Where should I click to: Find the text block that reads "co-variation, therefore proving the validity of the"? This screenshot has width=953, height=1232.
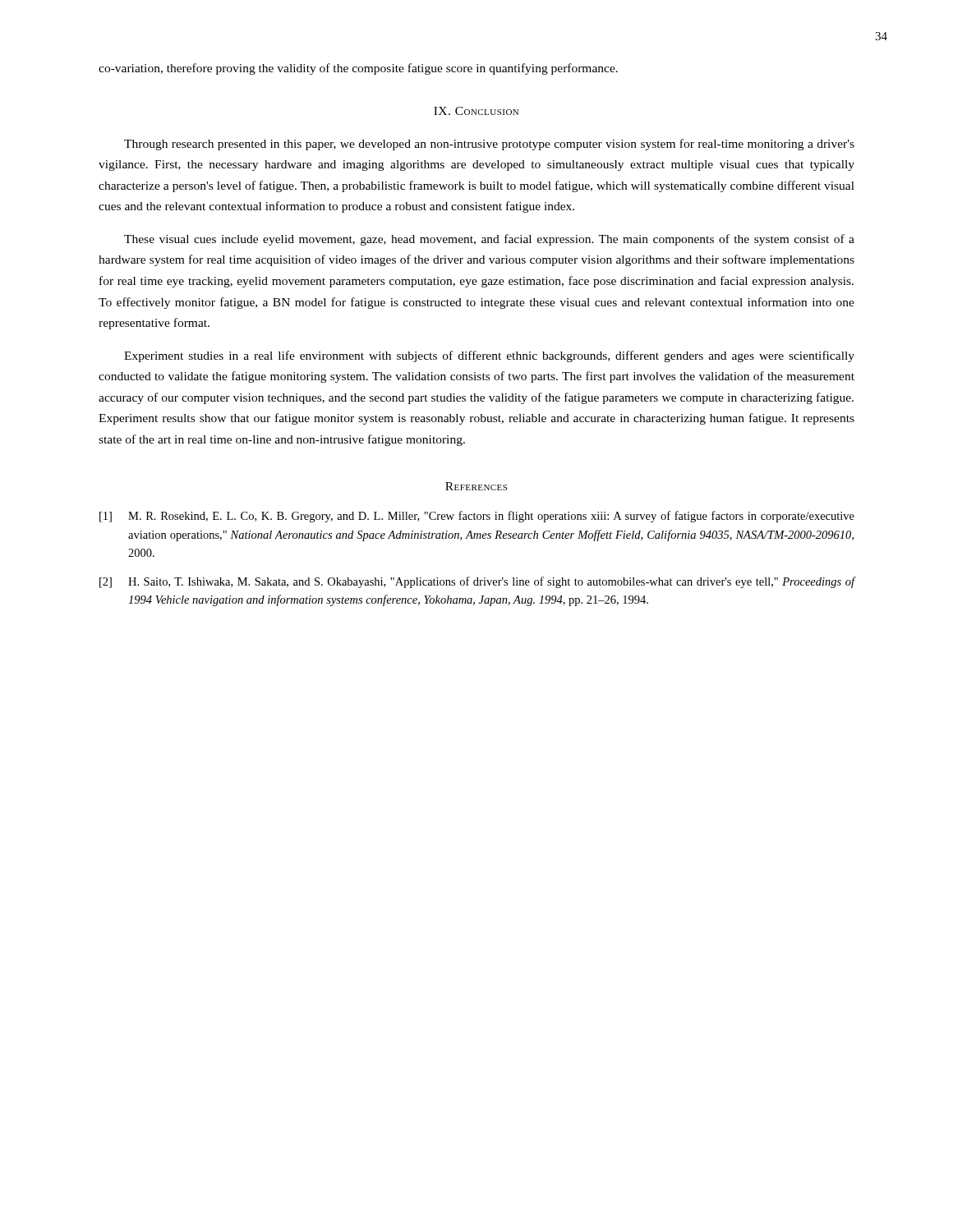pos(358,68)
